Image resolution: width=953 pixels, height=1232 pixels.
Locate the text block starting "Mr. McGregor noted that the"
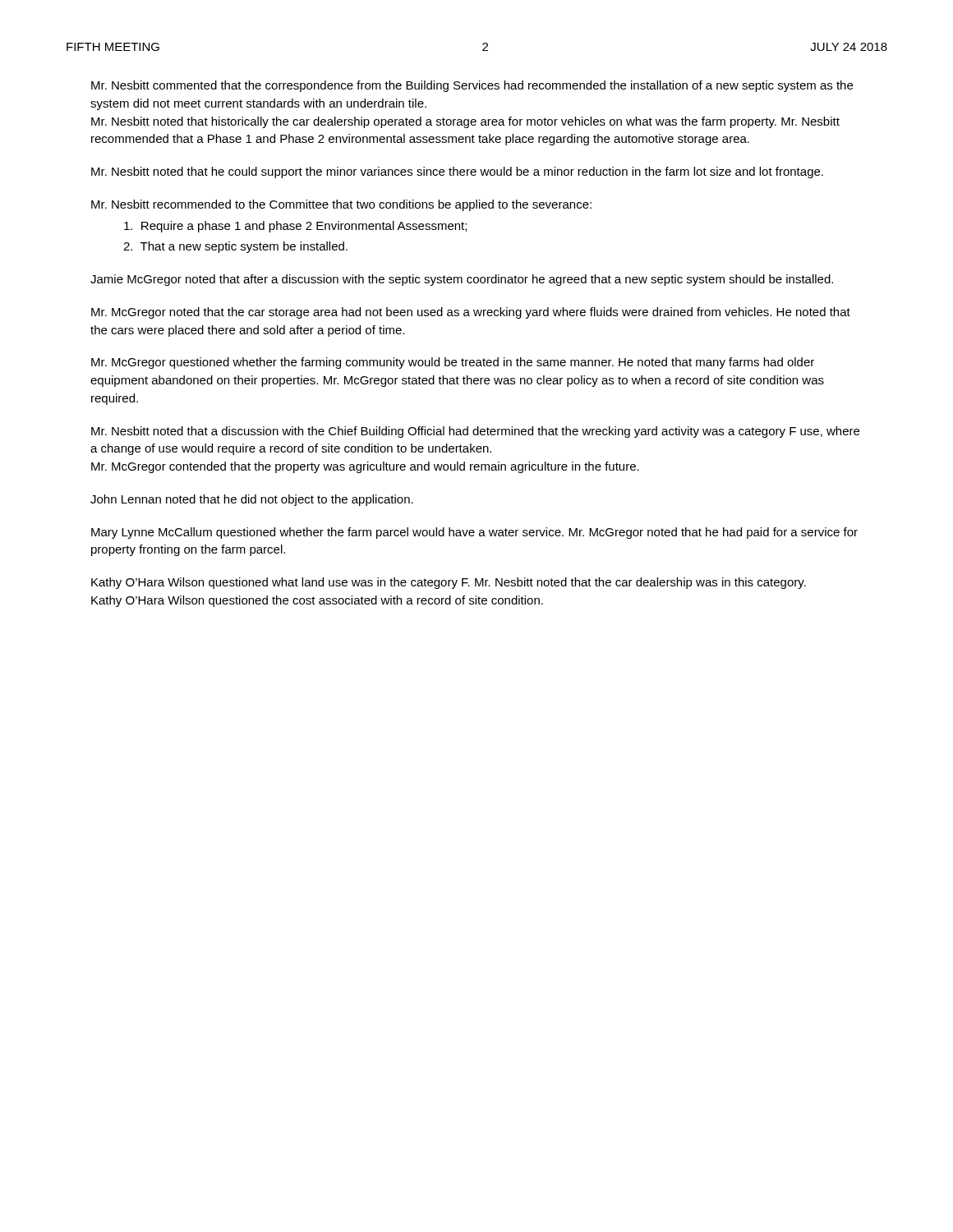(x=470, y=320)
